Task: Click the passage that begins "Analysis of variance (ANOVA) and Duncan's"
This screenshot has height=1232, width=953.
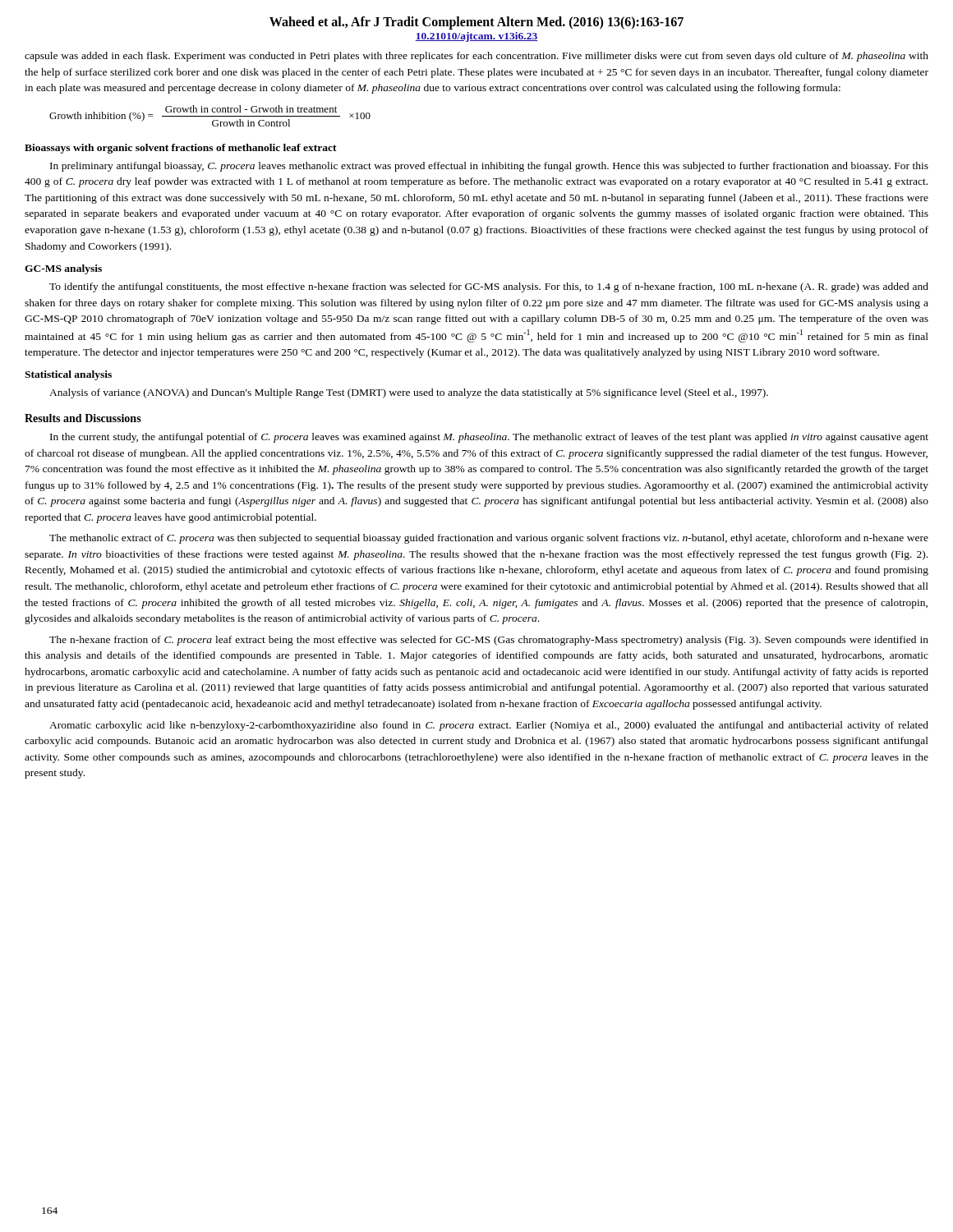Action: [x=409, y=393]
